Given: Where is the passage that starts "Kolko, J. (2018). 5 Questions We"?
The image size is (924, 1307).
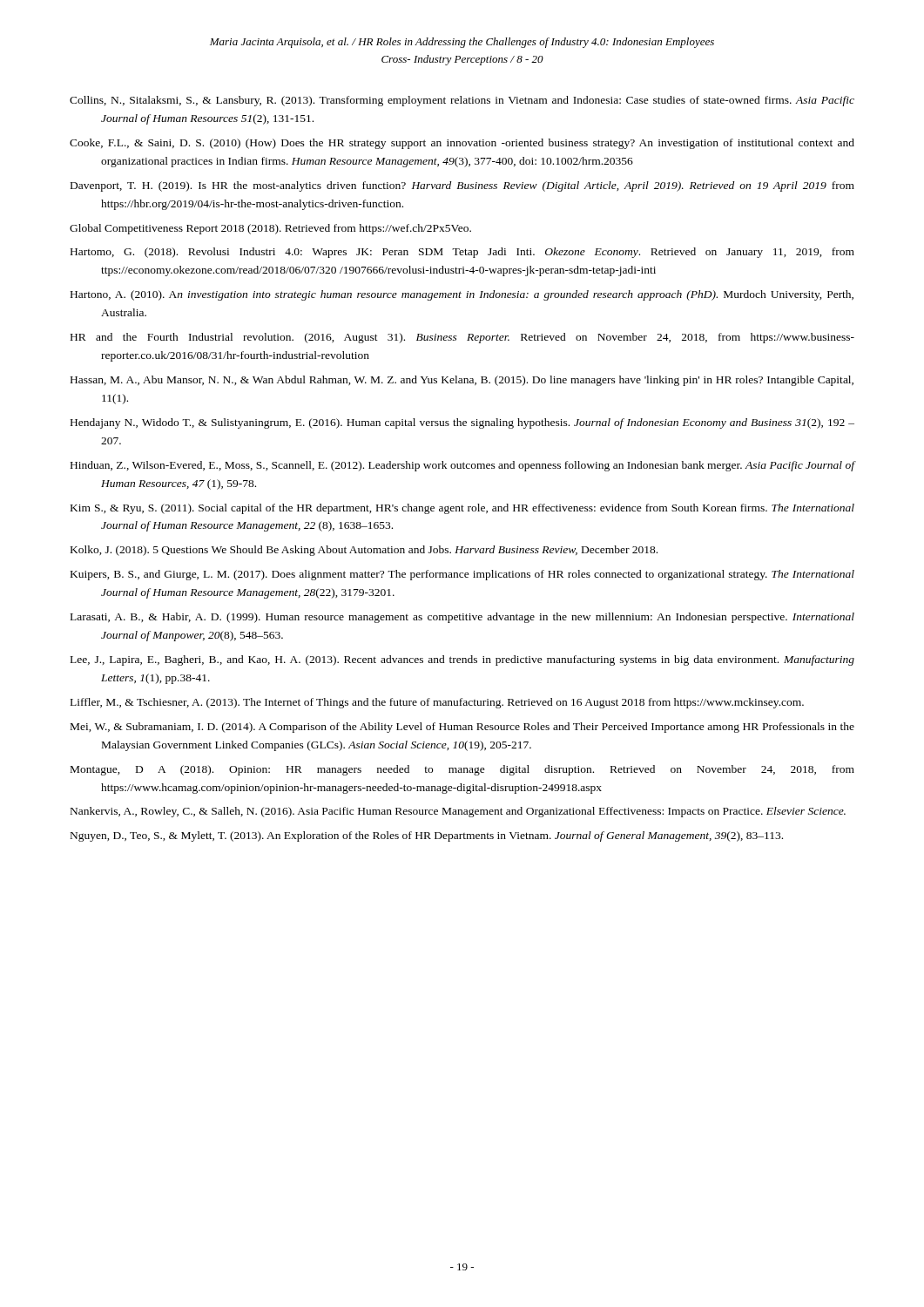Looking at the screenshot, I should coord(364,550).
